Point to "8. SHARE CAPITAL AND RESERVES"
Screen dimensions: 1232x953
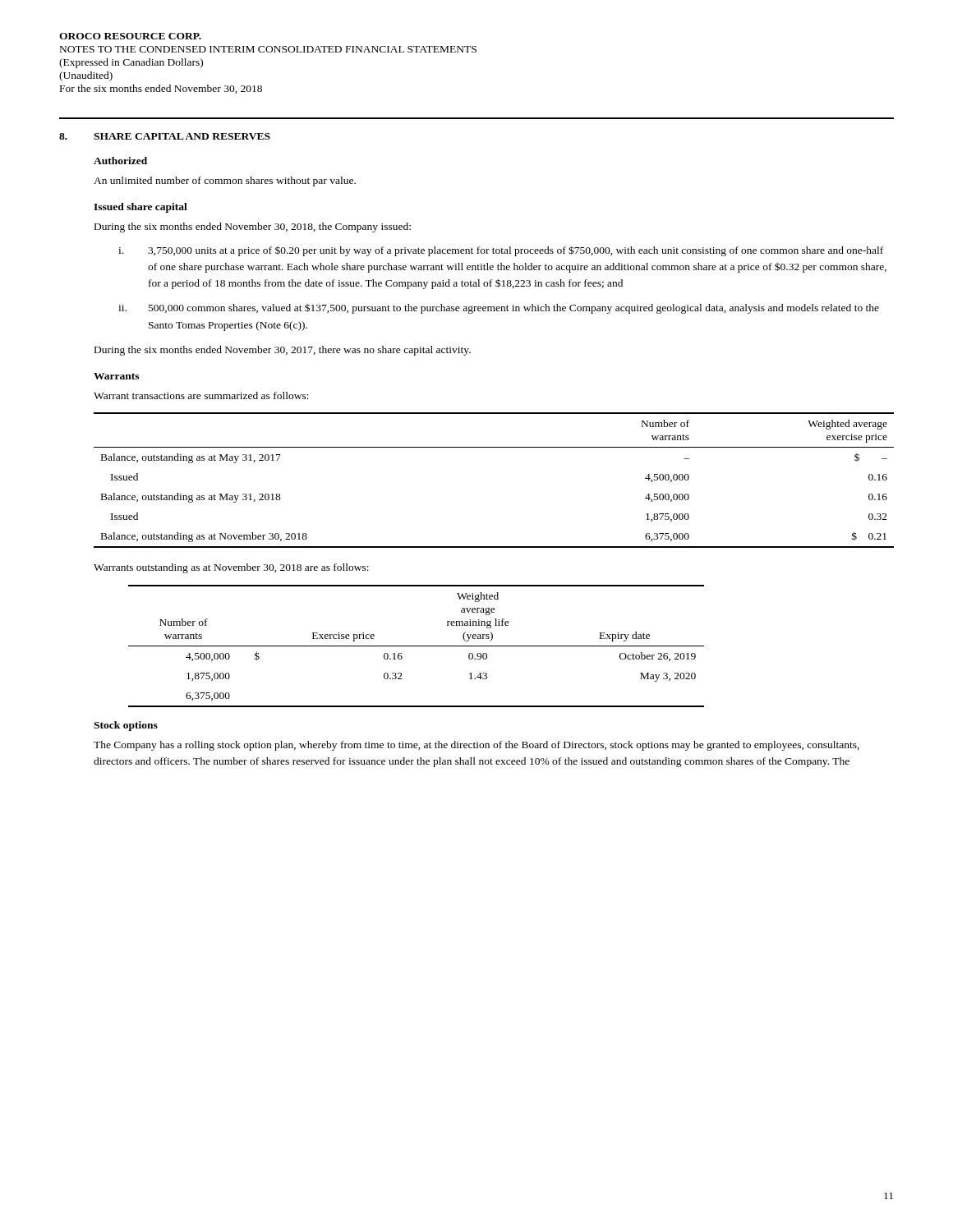point(165,136)
